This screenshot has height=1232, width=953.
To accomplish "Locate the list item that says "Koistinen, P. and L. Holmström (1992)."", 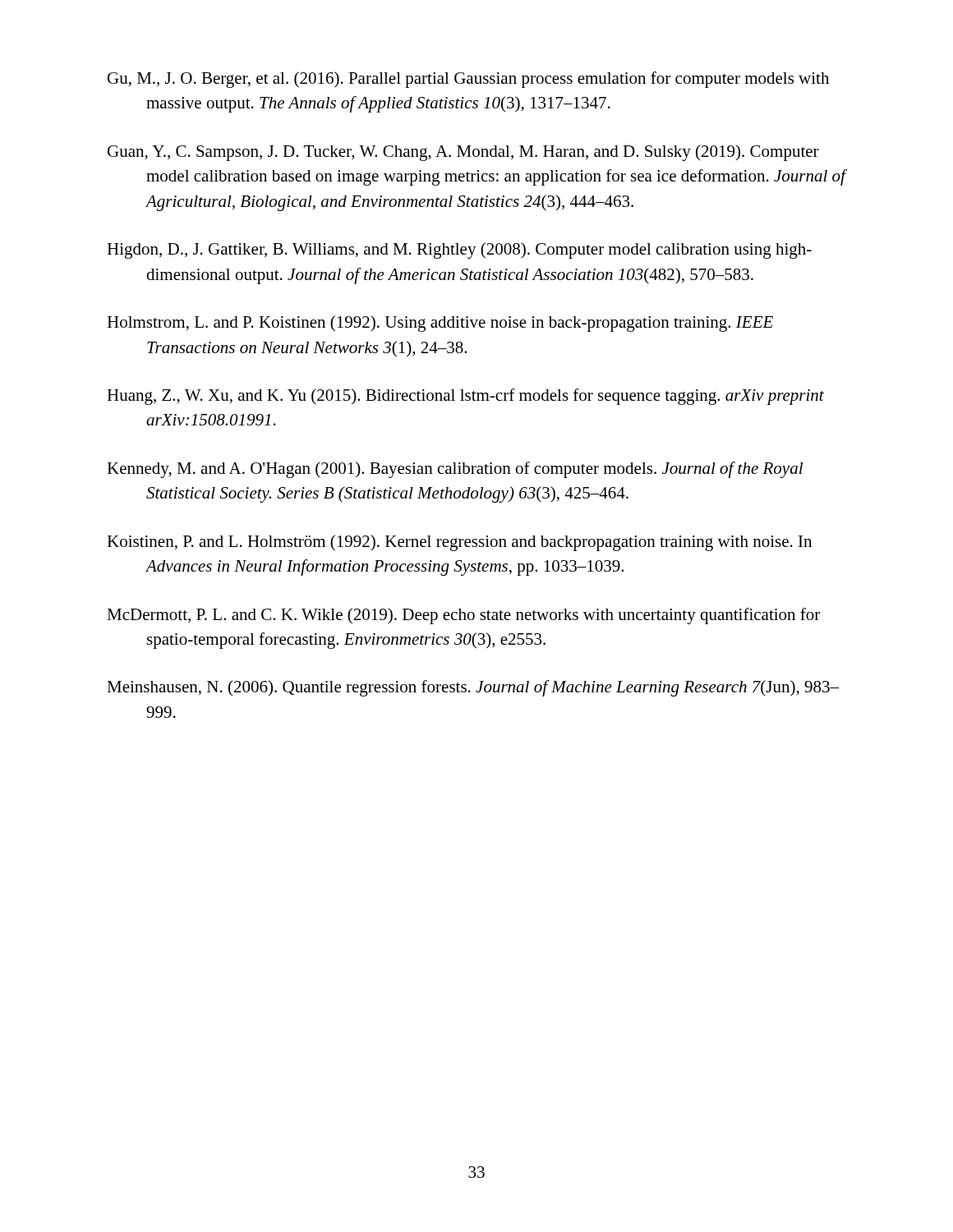I will tap(476, 554).
